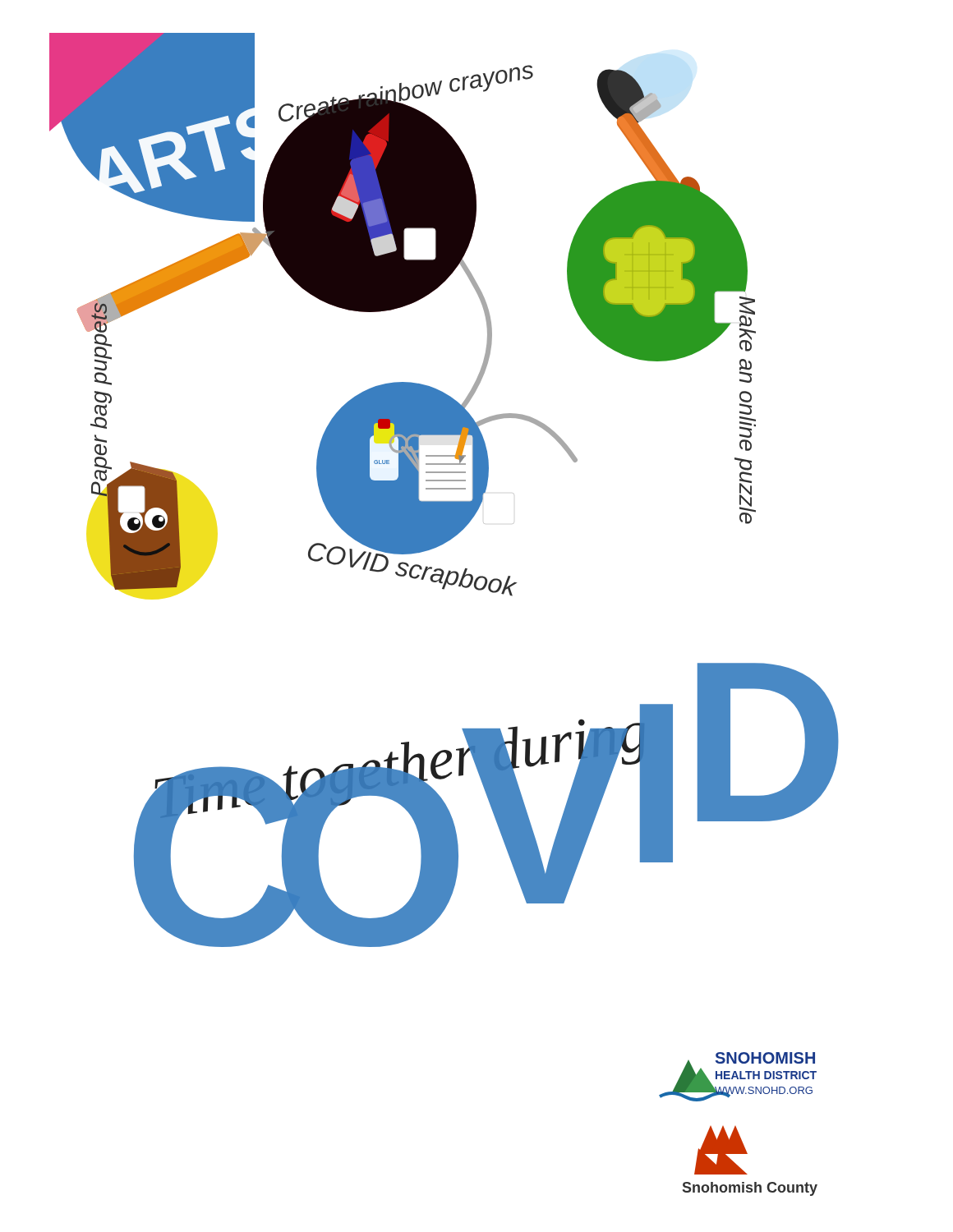Screen dimensions: 1232x953
Task: Select the illustration
Action: pos(476,616)
